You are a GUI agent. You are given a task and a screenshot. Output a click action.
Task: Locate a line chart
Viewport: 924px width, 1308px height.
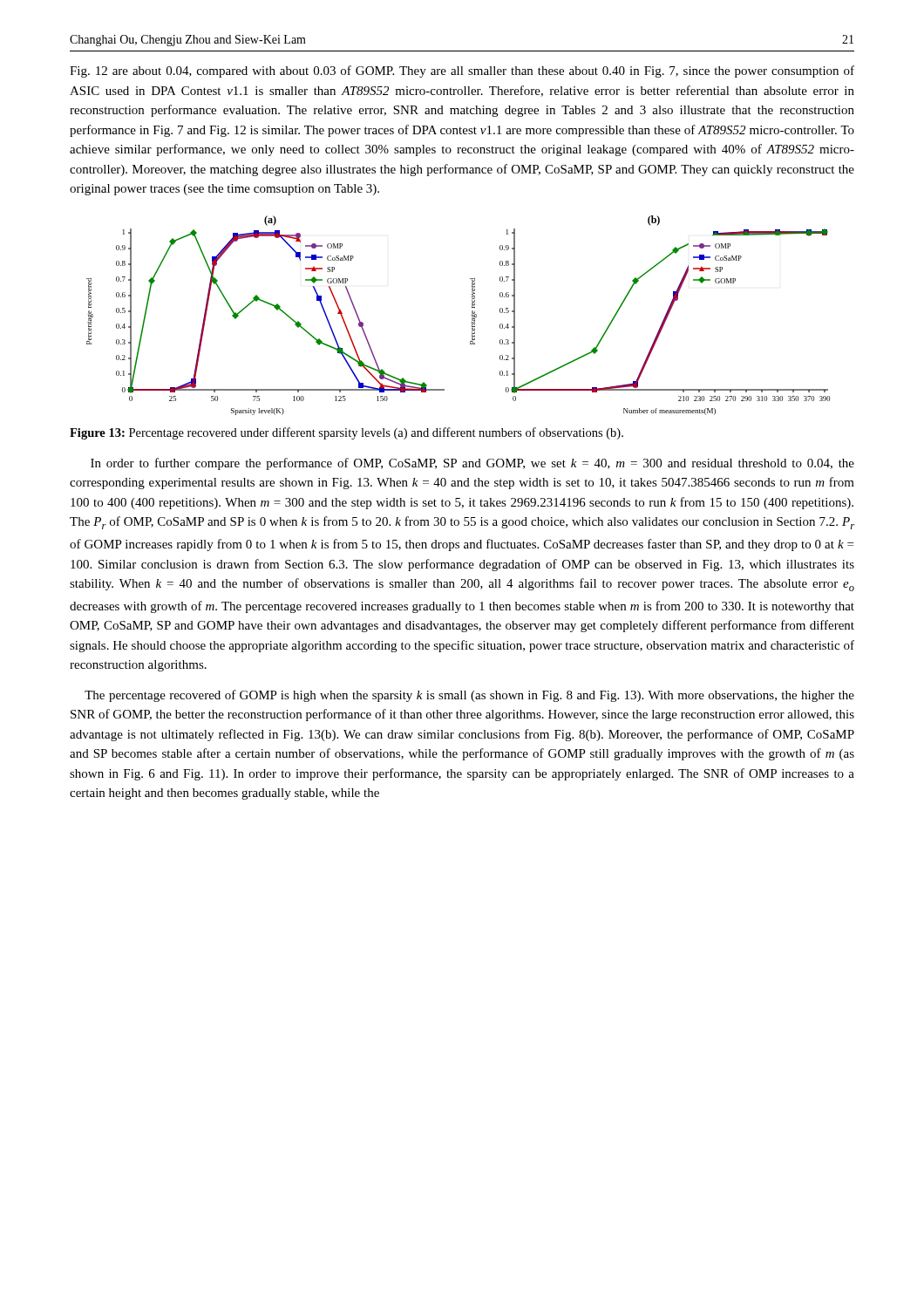(x=462, y=315)
